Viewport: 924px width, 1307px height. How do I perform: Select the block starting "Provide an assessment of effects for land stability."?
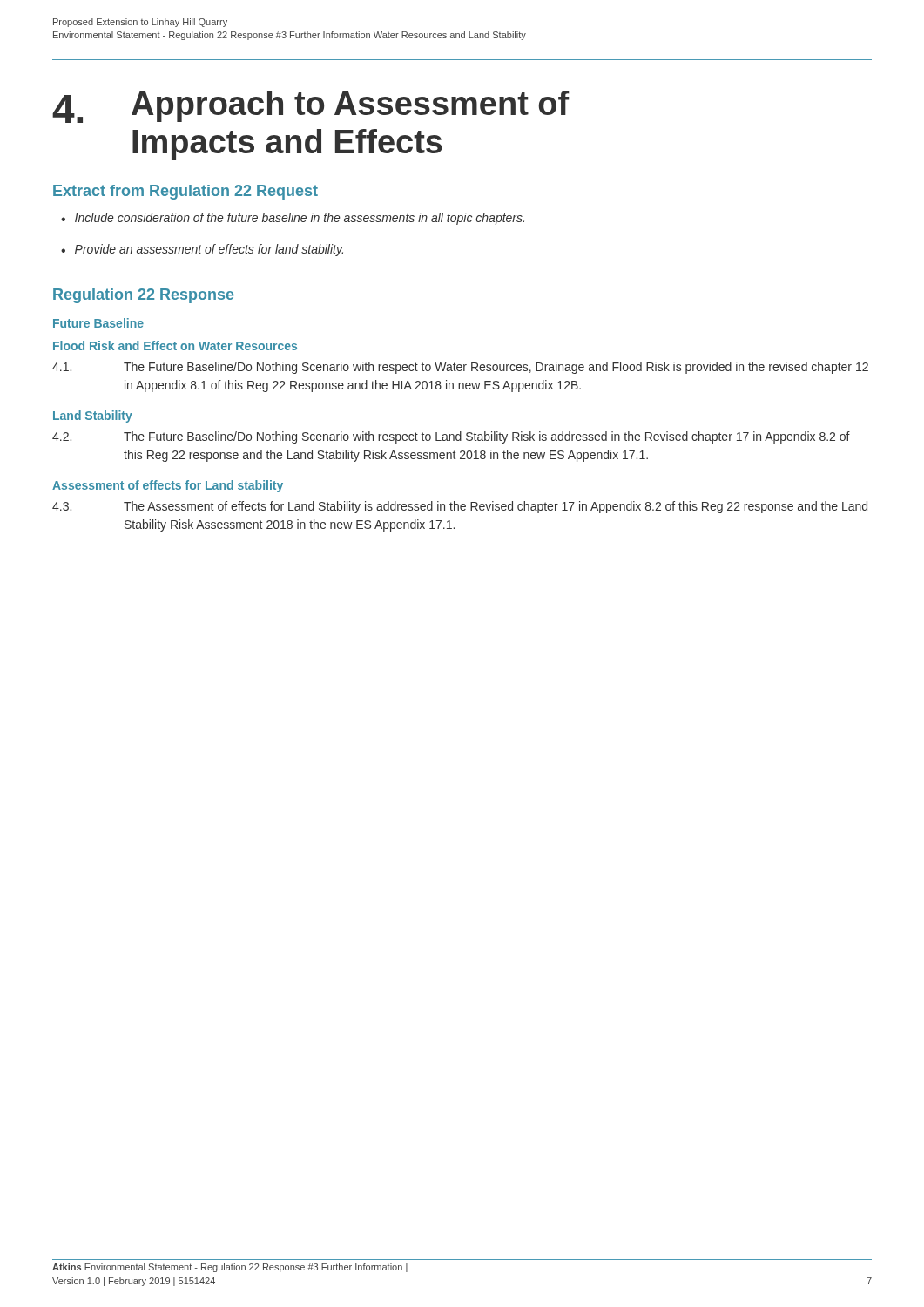pyautogui.click(x=210, y=250)
